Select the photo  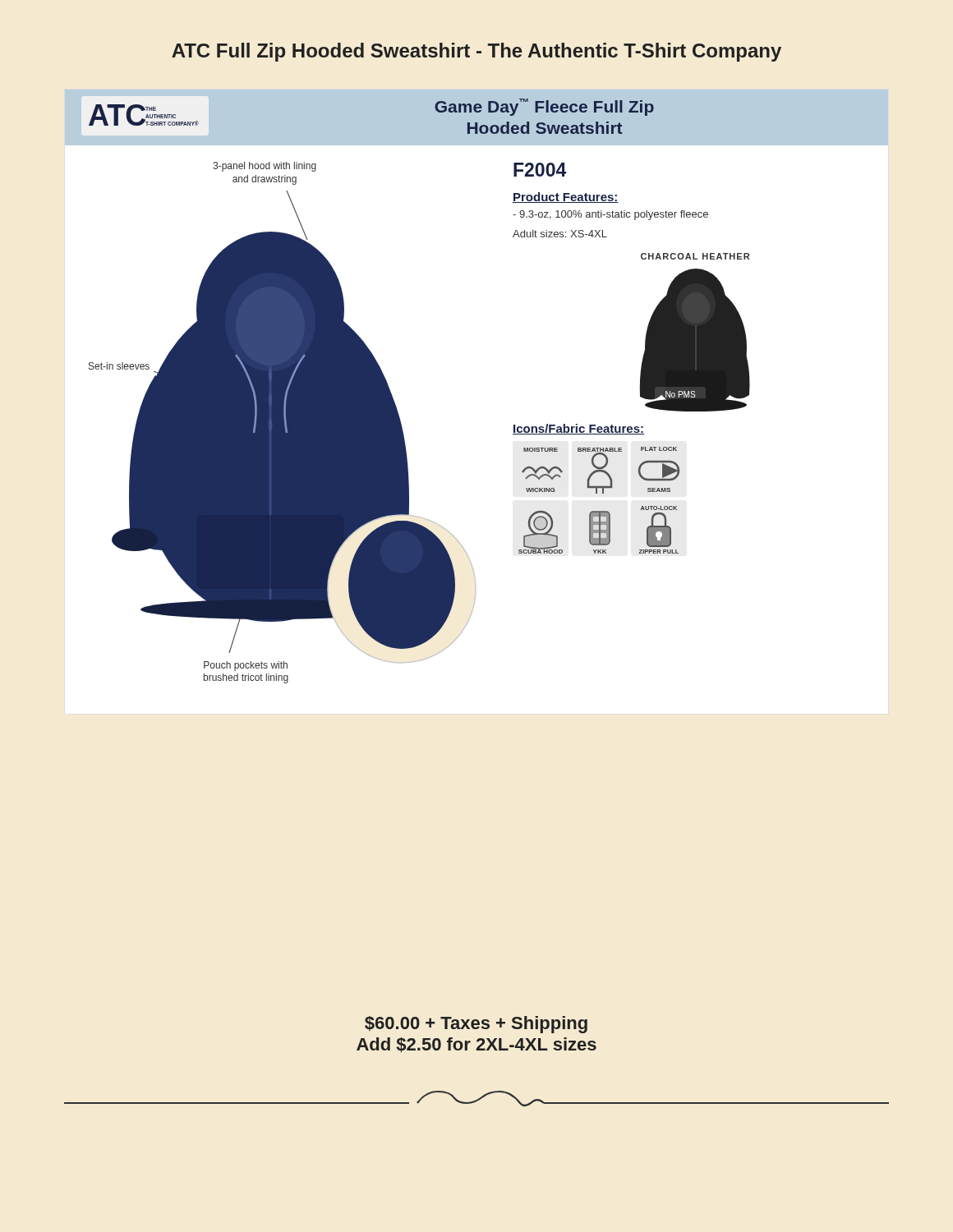pyautogui.click(x=476, y=402)
